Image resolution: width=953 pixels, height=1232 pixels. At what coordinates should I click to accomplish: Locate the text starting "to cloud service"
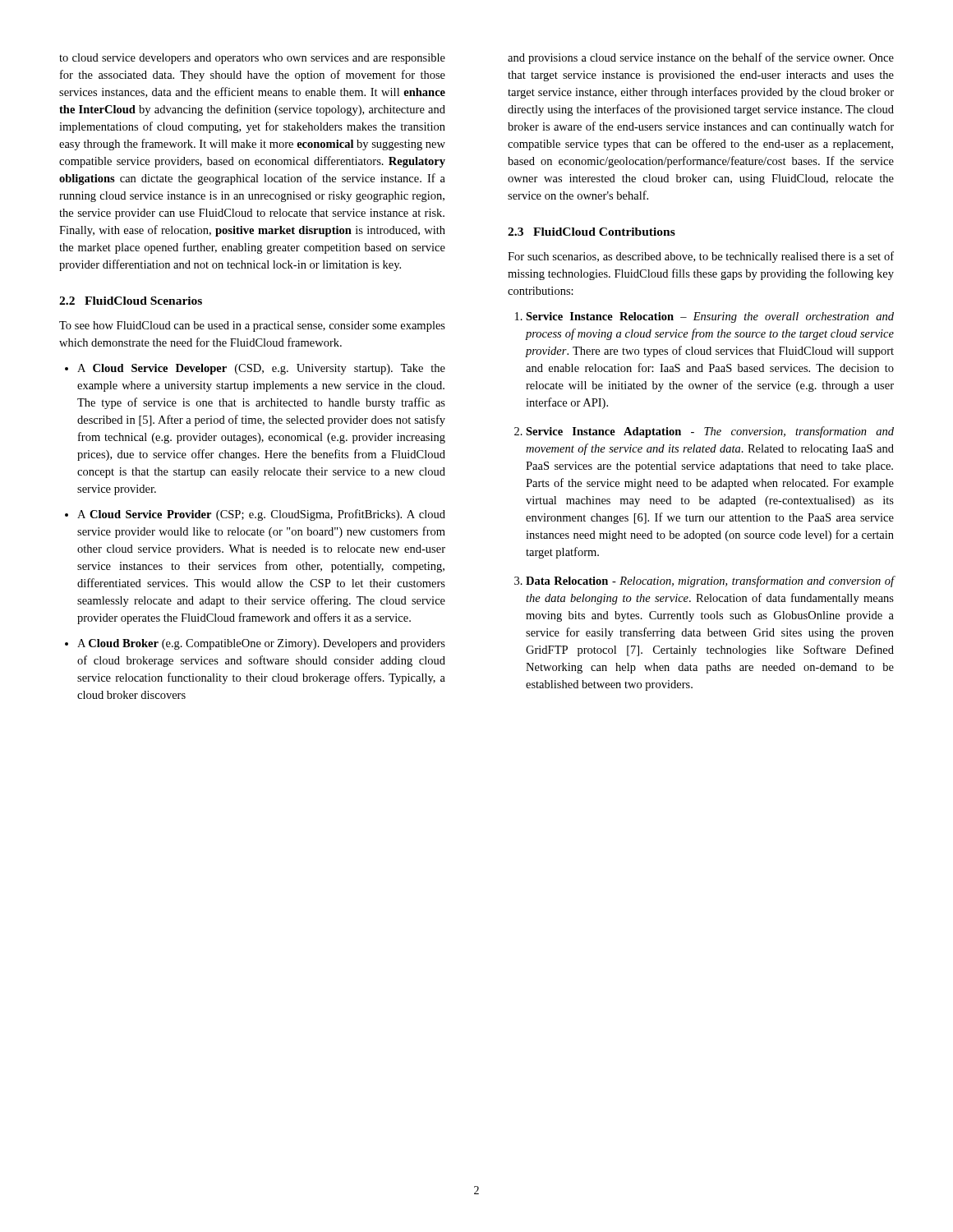[x=252, y=161]
